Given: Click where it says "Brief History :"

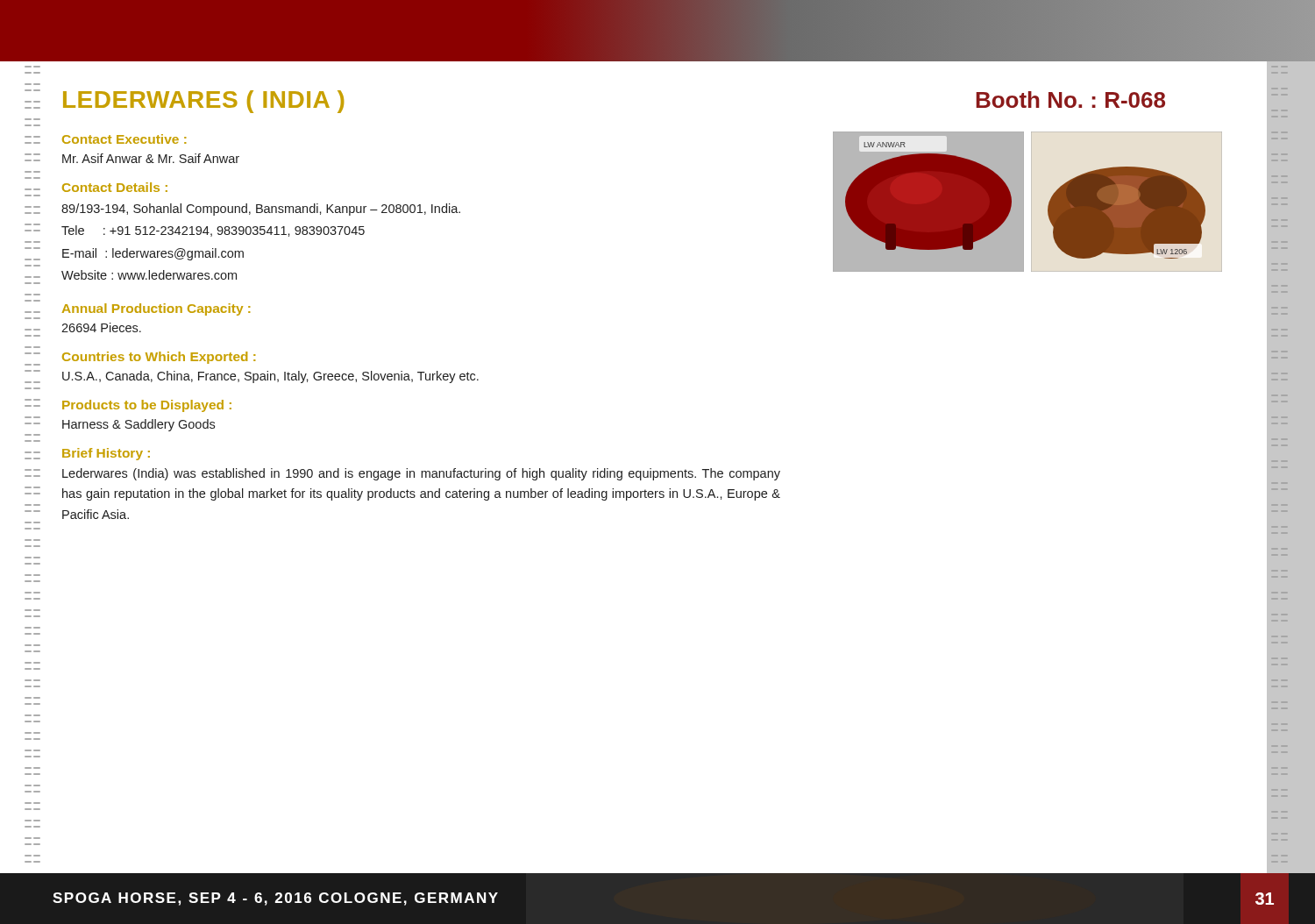Looking at the screenshot, I should 106,452.
